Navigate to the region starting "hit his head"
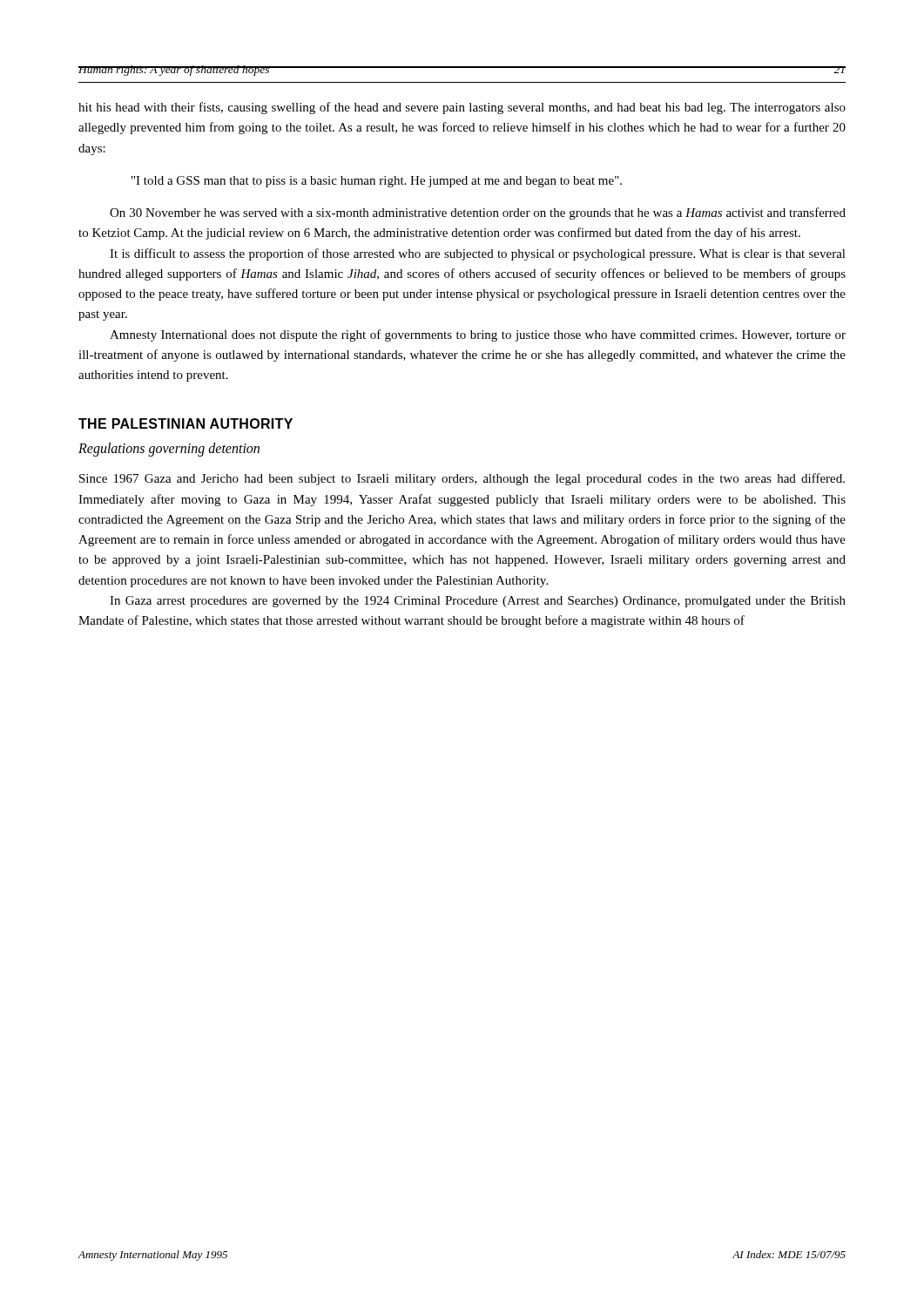924x1307 pixels. 462,128
